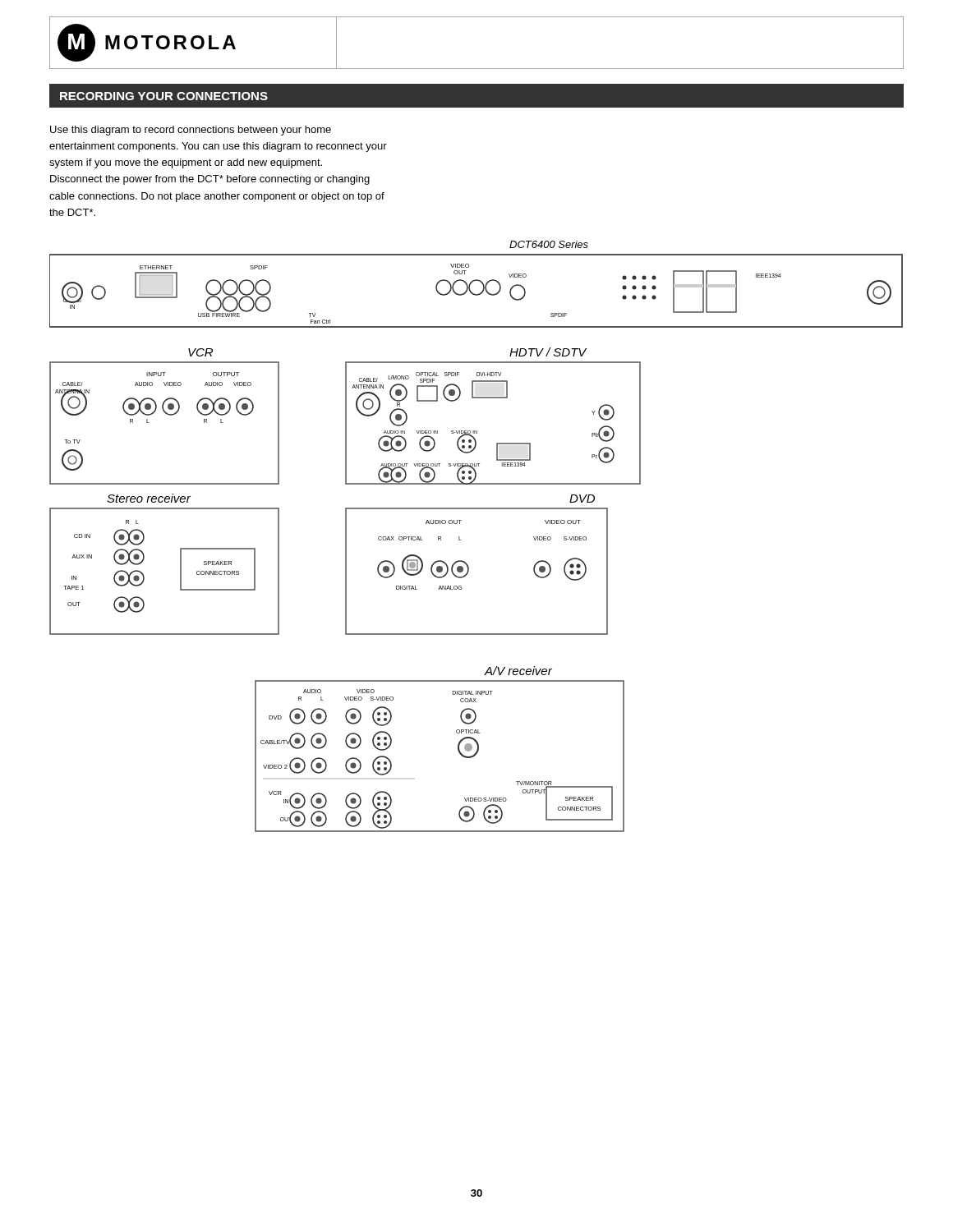Click on the passage starting "Stereo receiver"
Image resolution: width=953 pixels, height=1232 pixels.
tap(149, 498)
